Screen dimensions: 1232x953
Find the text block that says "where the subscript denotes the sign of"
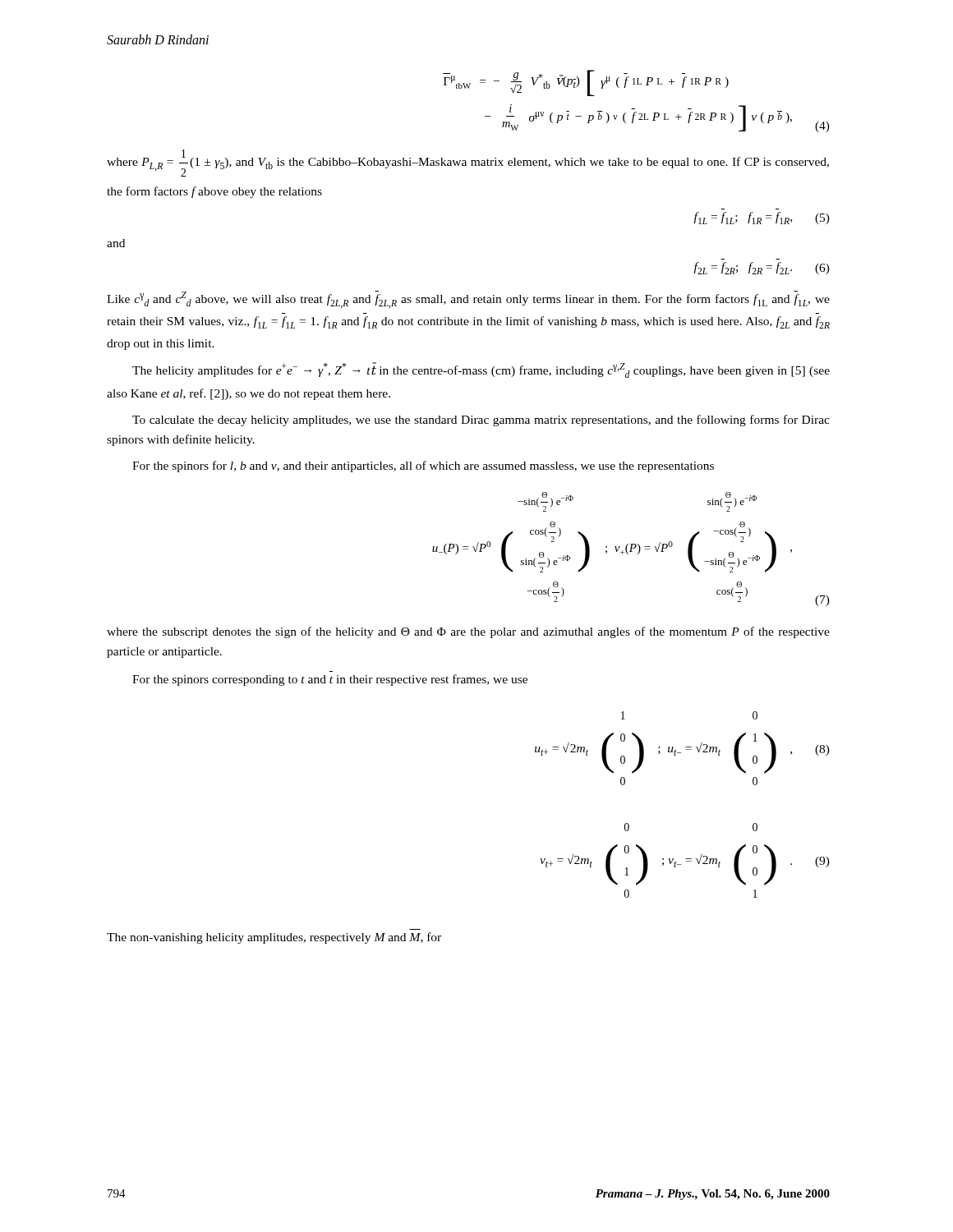468,641
